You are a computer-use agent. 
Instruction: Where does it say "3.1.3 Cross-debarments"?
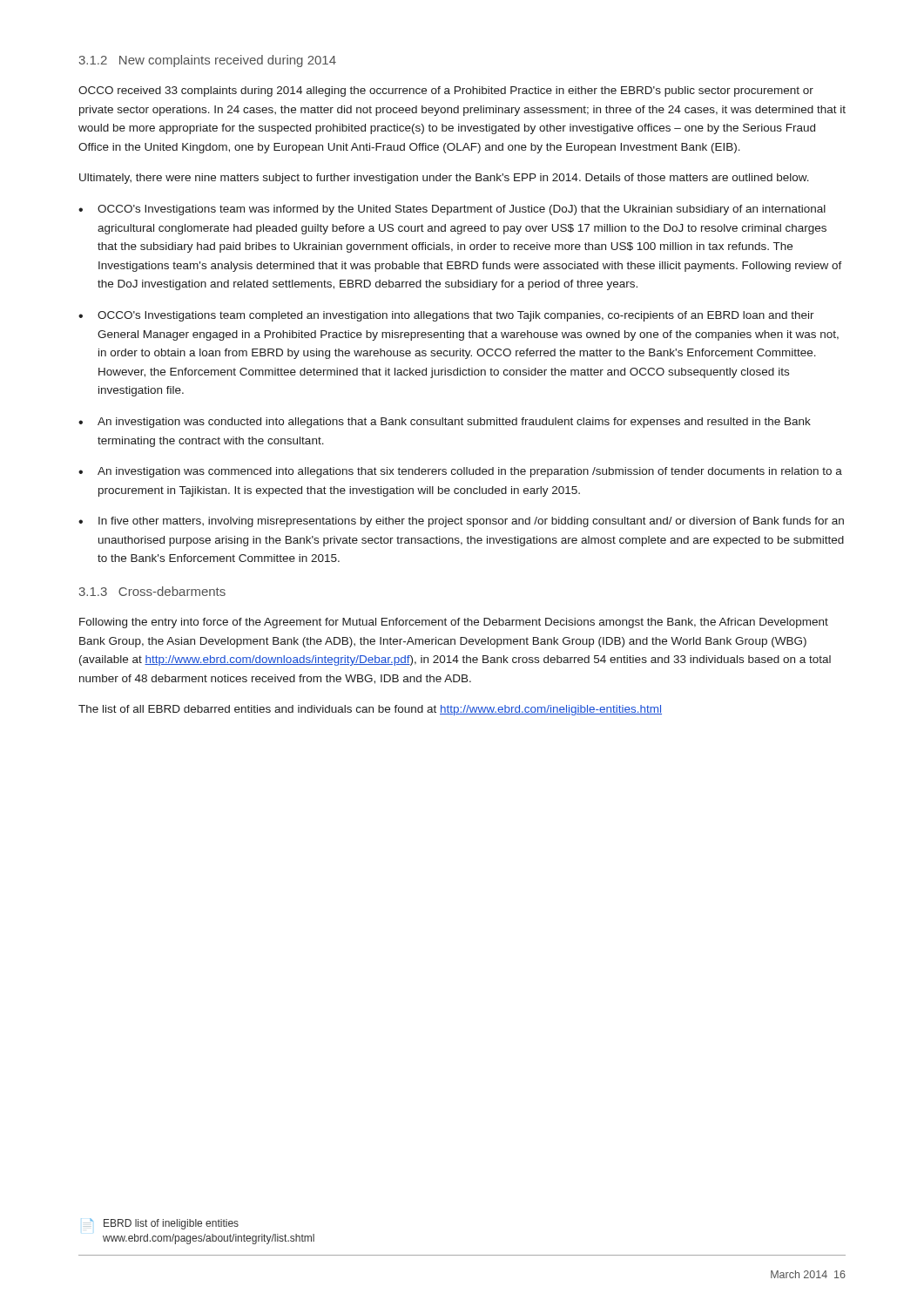(x=152, y=591)
